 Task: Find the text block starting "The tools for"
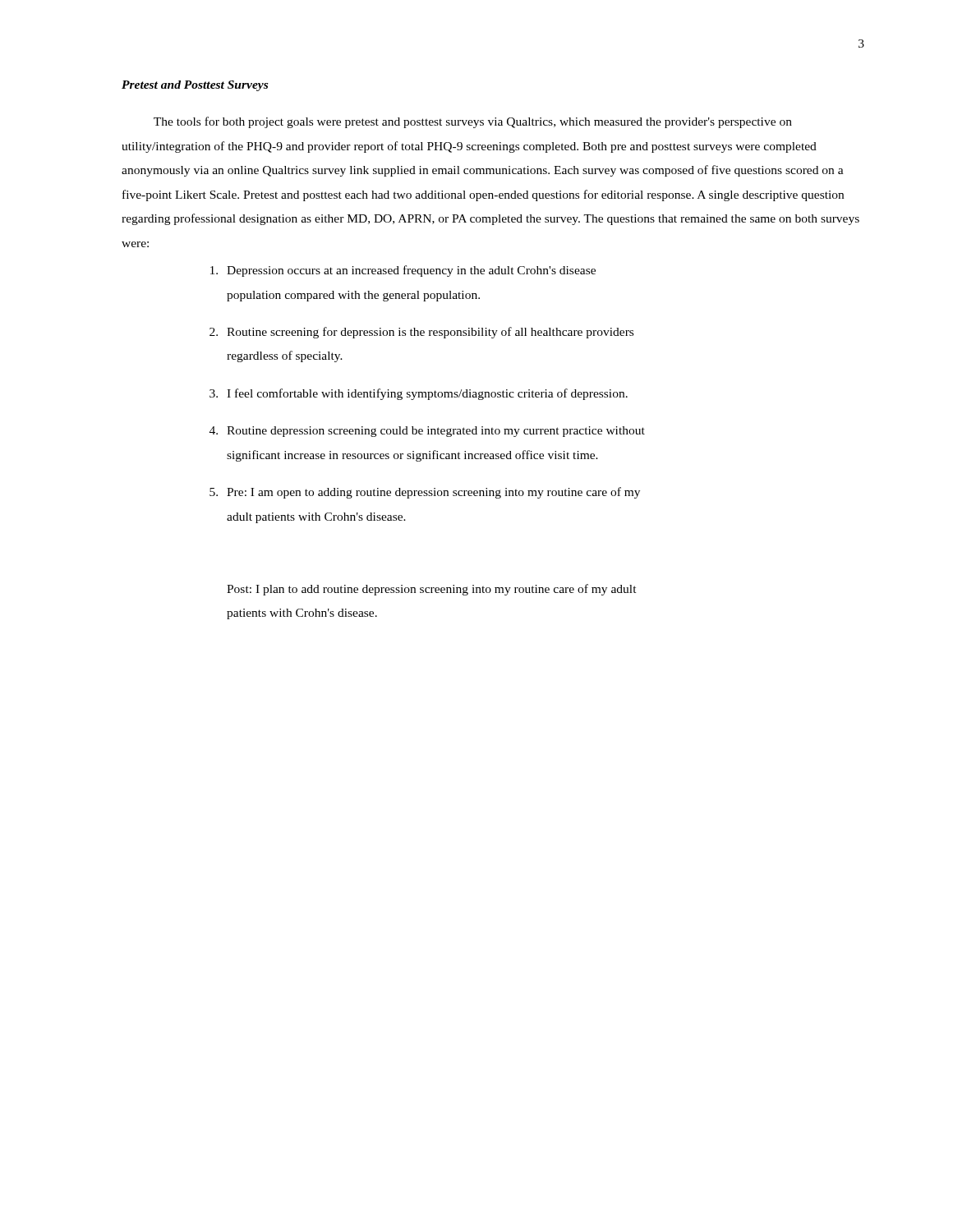click(x=491, y=182)
